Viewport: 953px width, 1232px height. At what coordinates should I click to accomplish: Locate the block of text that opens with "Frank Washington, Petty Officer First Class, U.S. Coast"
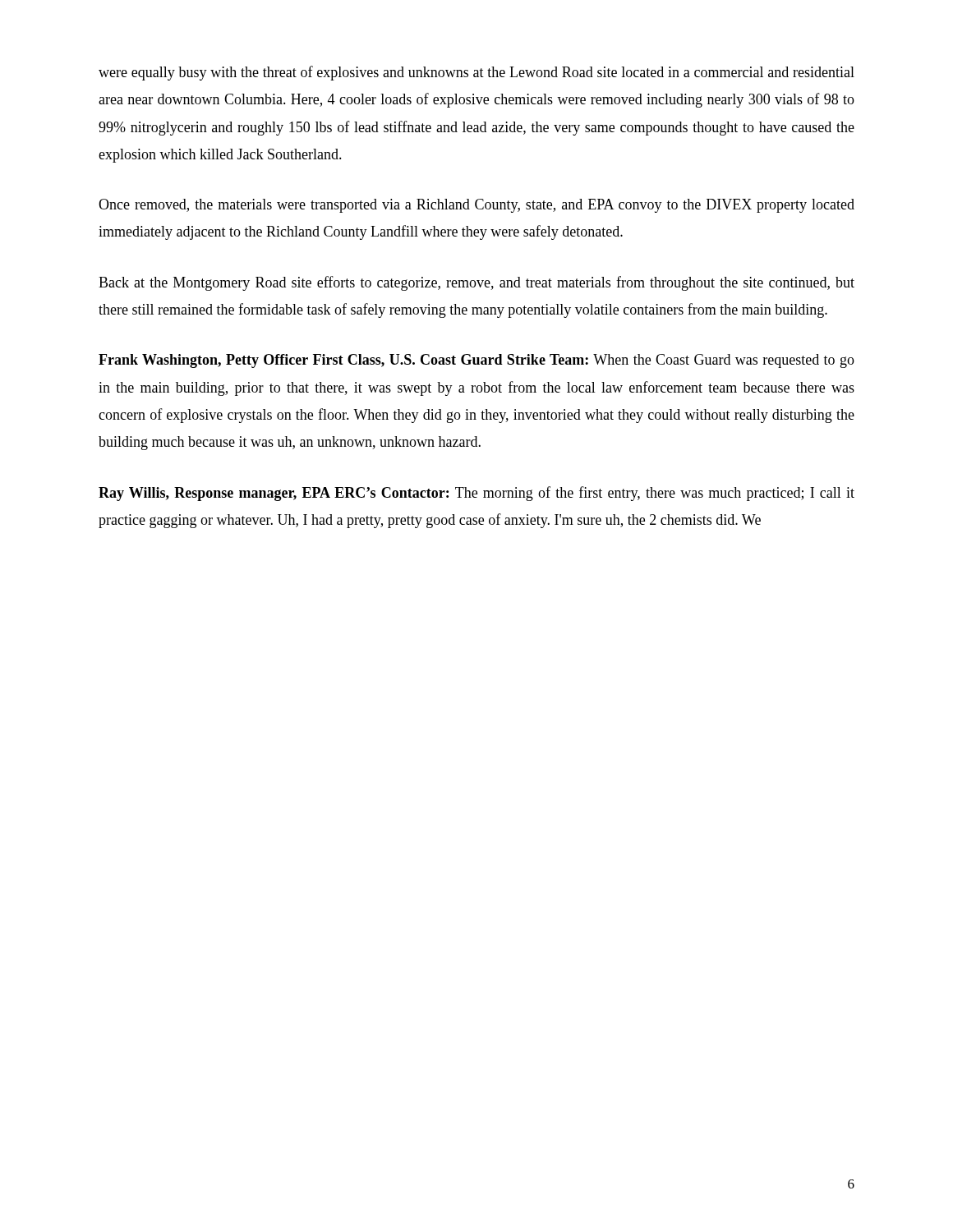click(476, 401)
